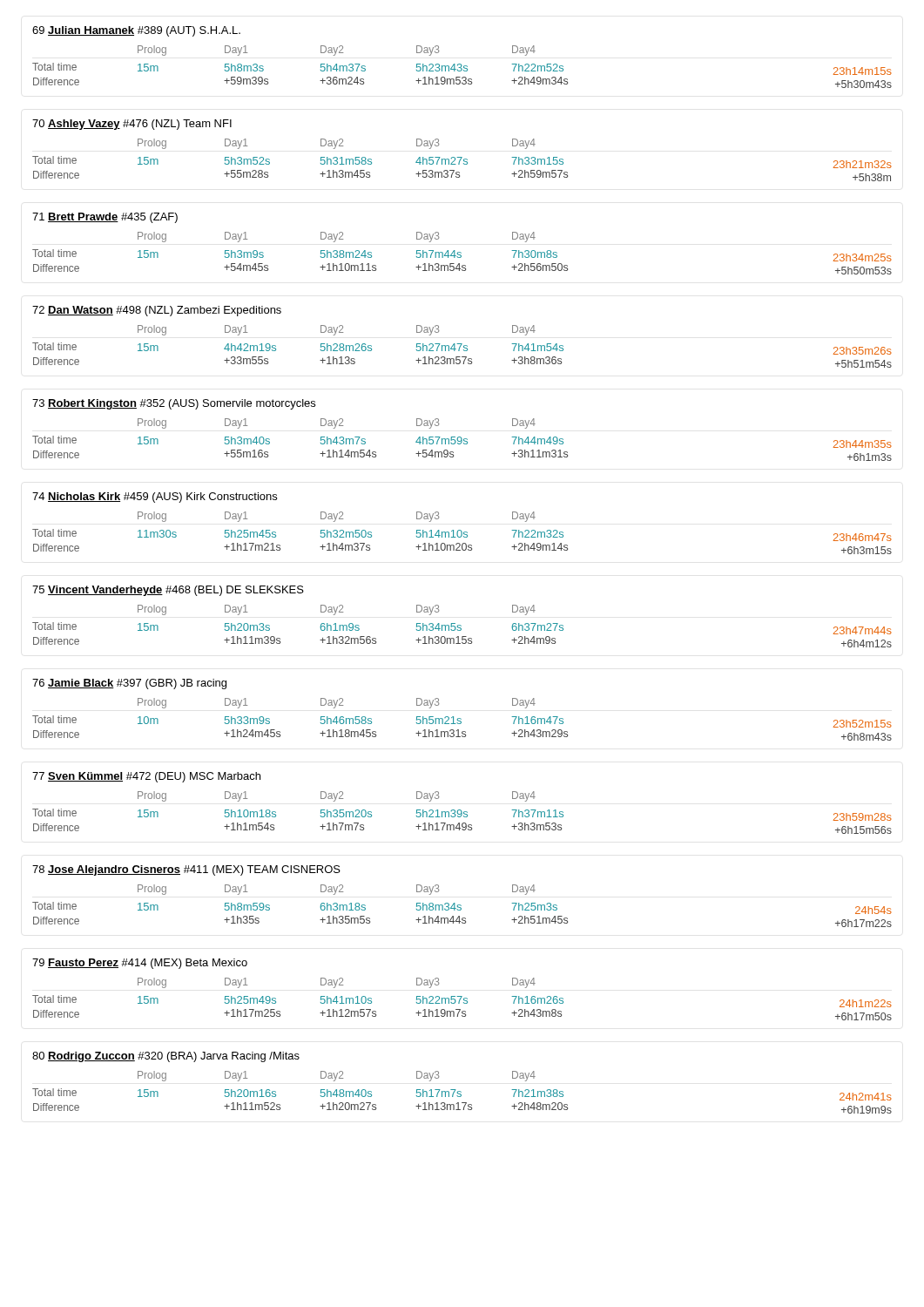
Task: Find the table that mentions "71 Brett Prawde #435"
Action: 462,243
